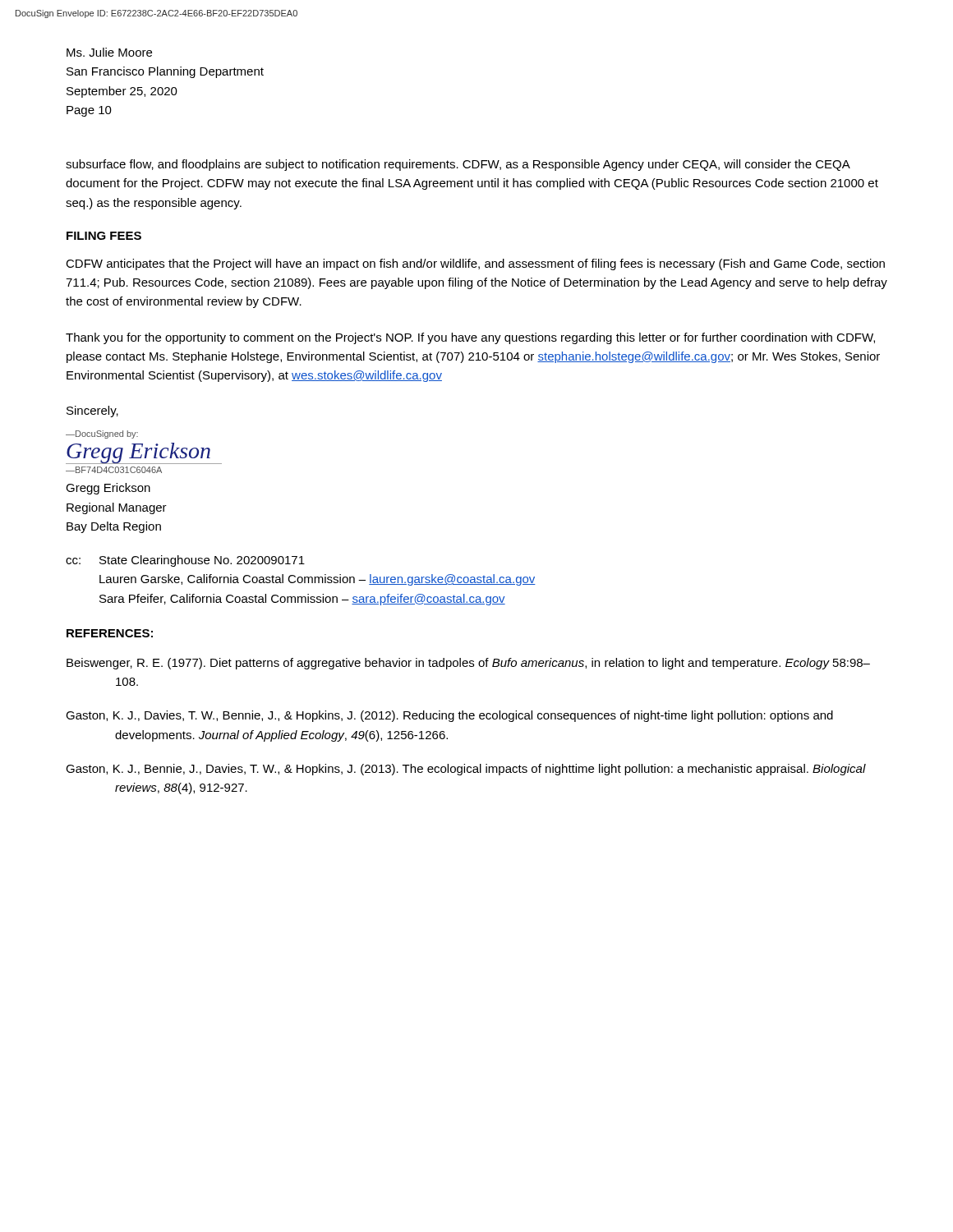The height and width of the screenshot is (1232, 953).
Task: Select the region starting "Gaston, K. J., Bennie, J., Davies, T."
Action: click(x=466, y=778)
